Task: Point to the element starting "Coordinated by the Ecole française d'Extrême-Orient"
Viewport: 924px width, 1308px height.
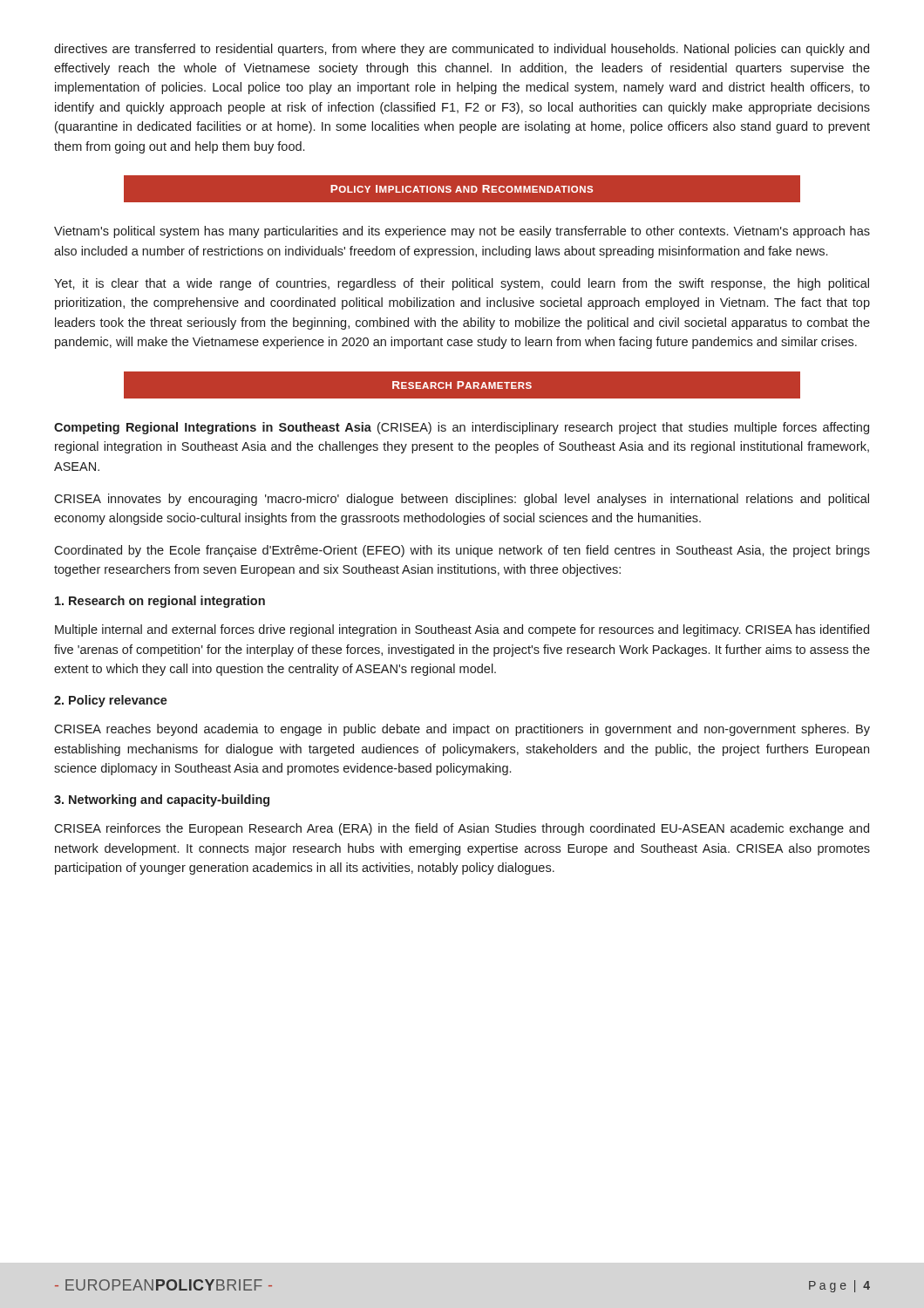Action: click(462, 560)
